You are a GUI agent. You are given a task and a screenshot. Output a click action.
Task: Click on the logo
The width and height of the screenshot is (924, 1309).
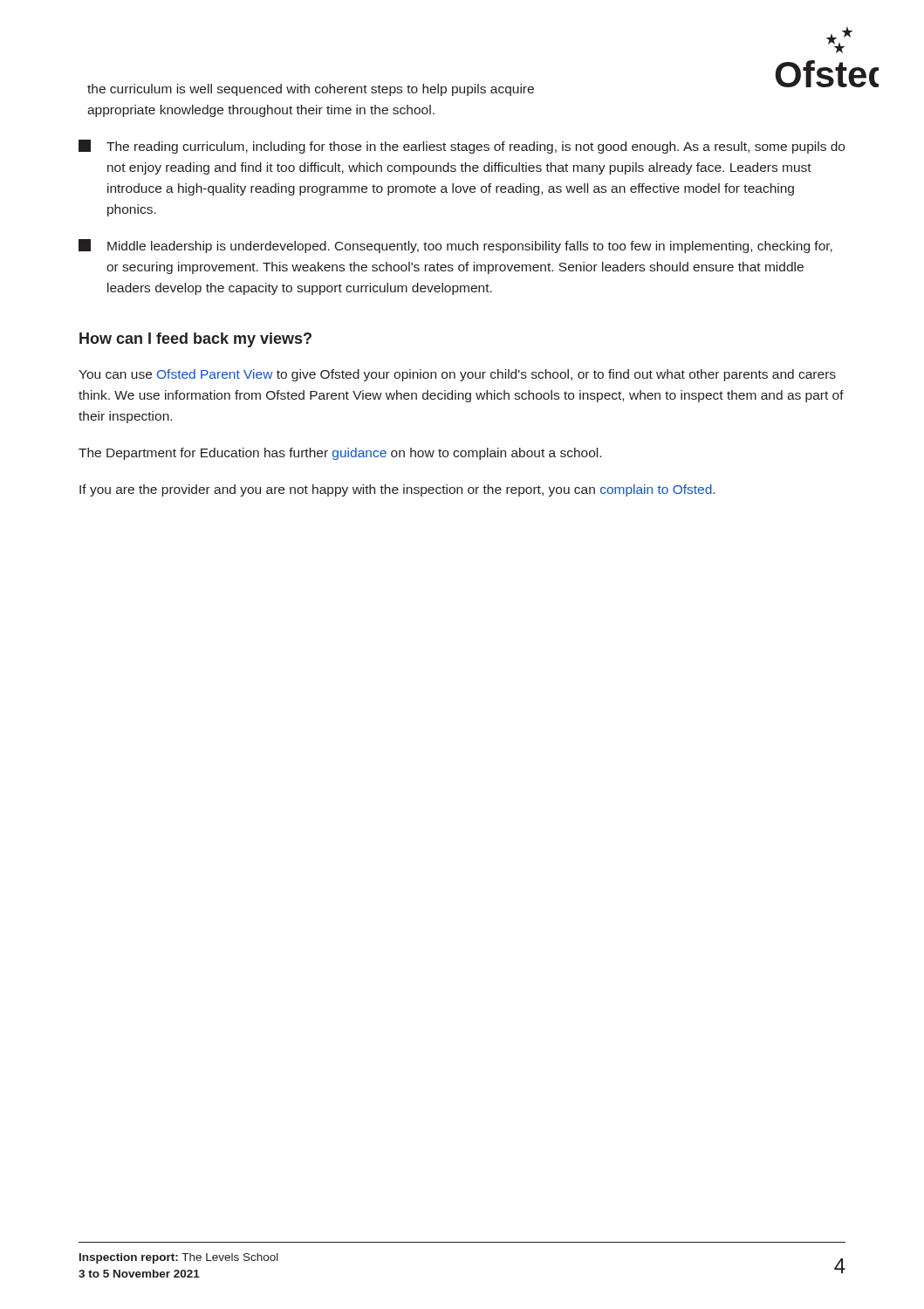tap(822, 61)
